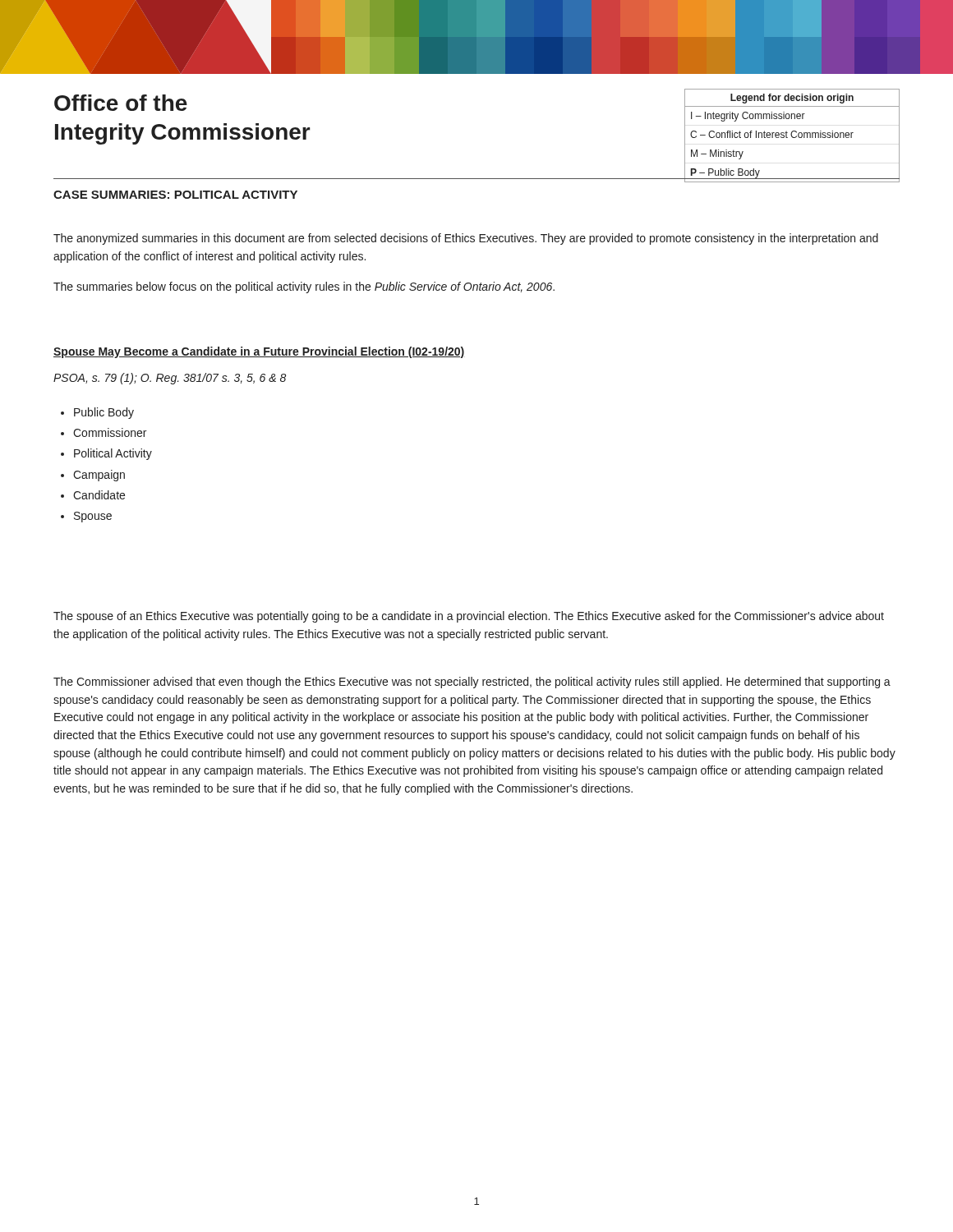This screenshot has height=1232, width=953.
Task: Click on the table containing "Legend for decision origin I"
Action: click(792, 136)
